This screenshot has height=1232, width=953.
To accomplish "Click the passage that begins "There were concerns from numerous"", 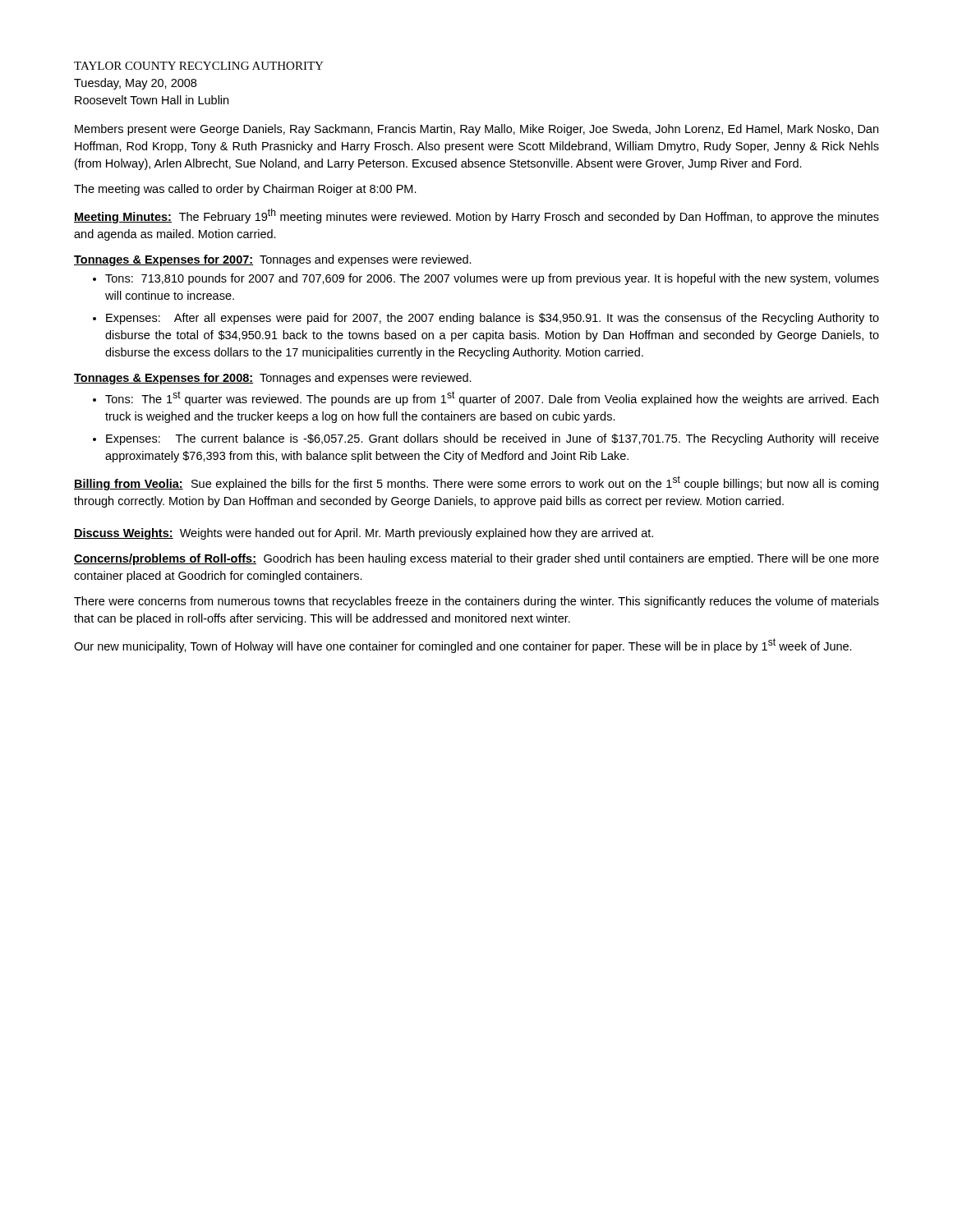I will [x=476, y=610].
